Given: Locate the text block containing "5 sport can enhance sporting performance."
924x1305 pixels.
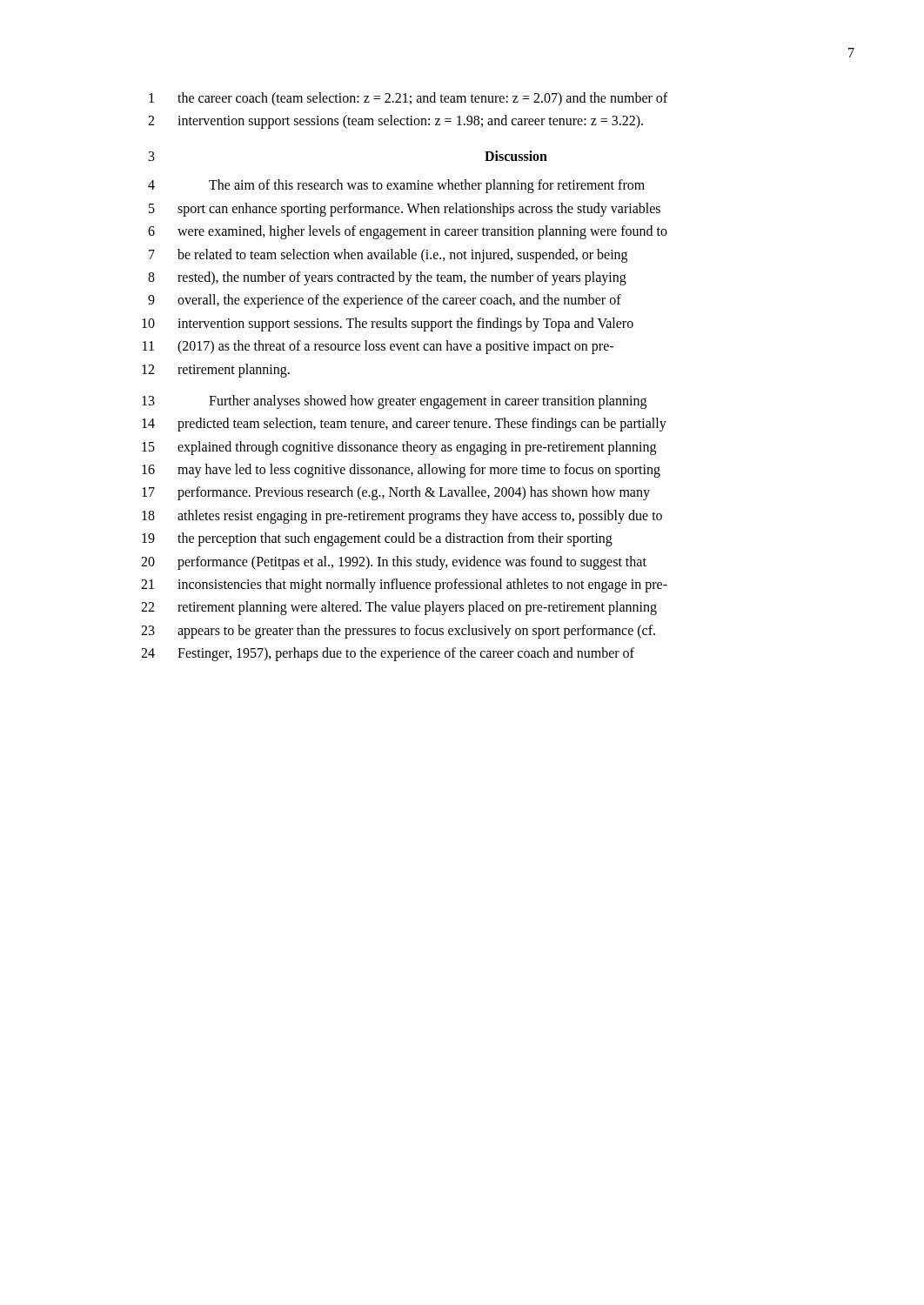Looking at the screenshot, I should [395, 209].
